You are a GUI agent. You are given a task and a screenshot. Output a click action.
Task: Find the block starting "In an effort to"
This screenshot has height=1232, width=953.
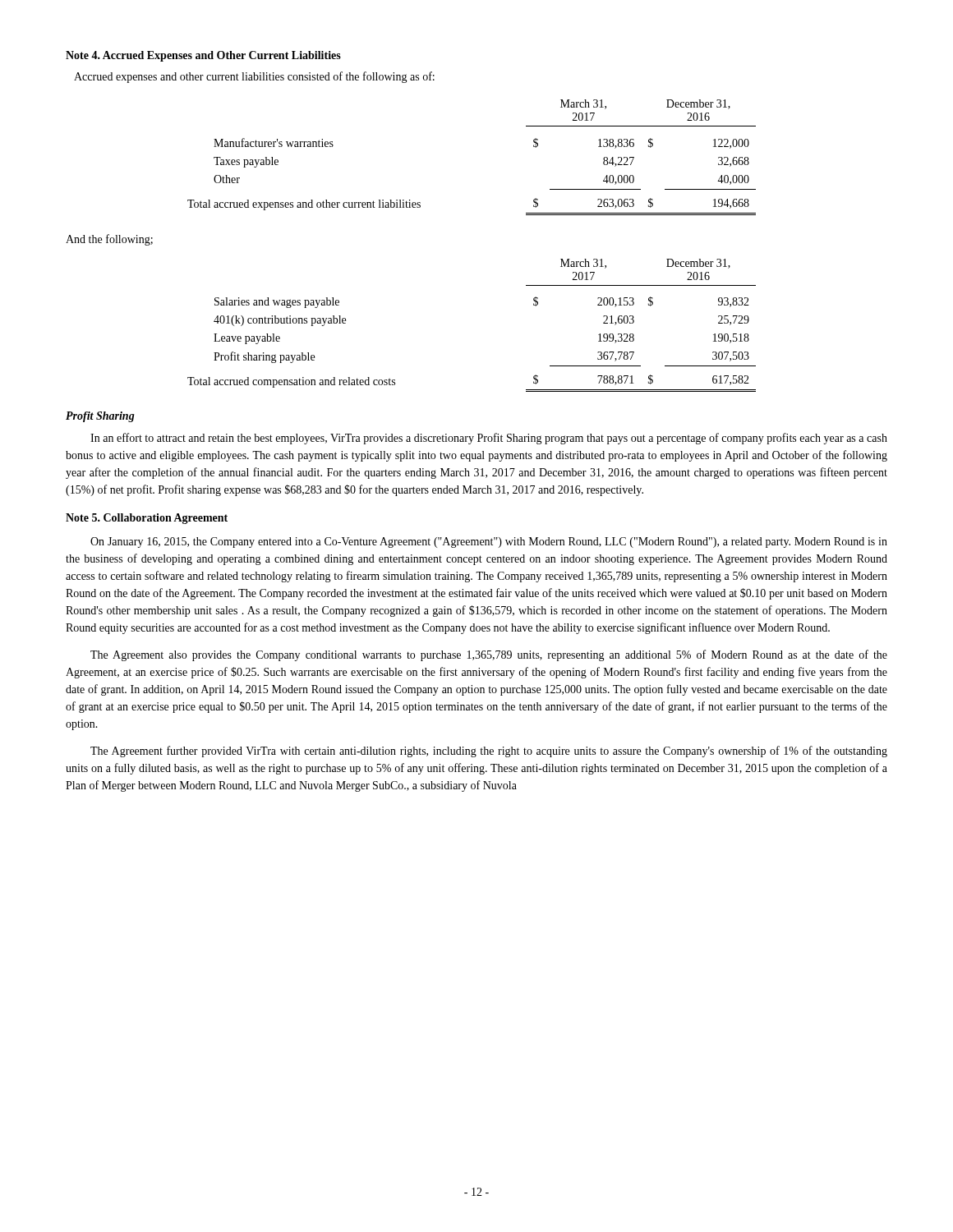tap(476, 464)
